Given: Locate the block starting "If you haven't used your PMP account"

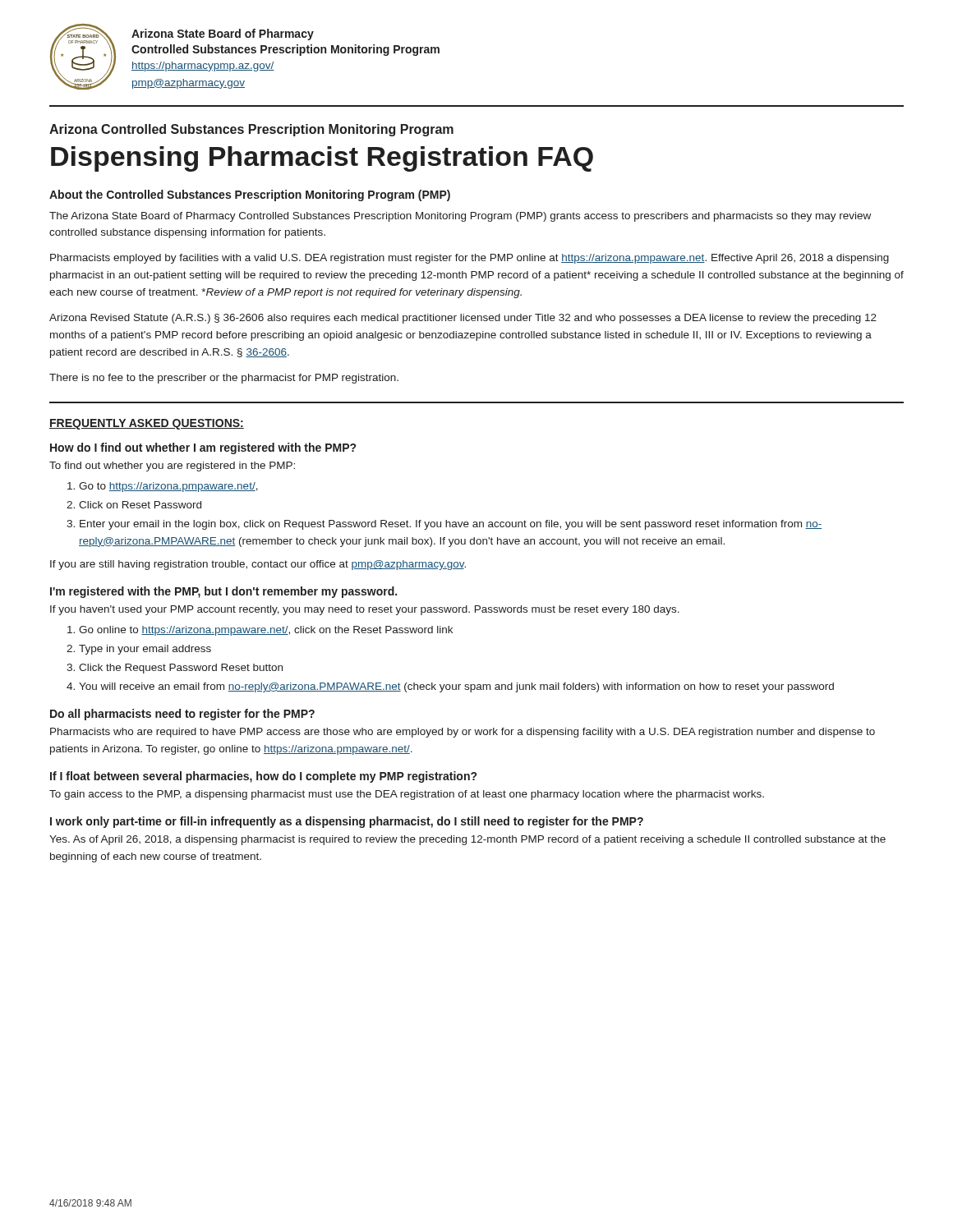Looking at the screenshot, I should [x=365, y=609].
